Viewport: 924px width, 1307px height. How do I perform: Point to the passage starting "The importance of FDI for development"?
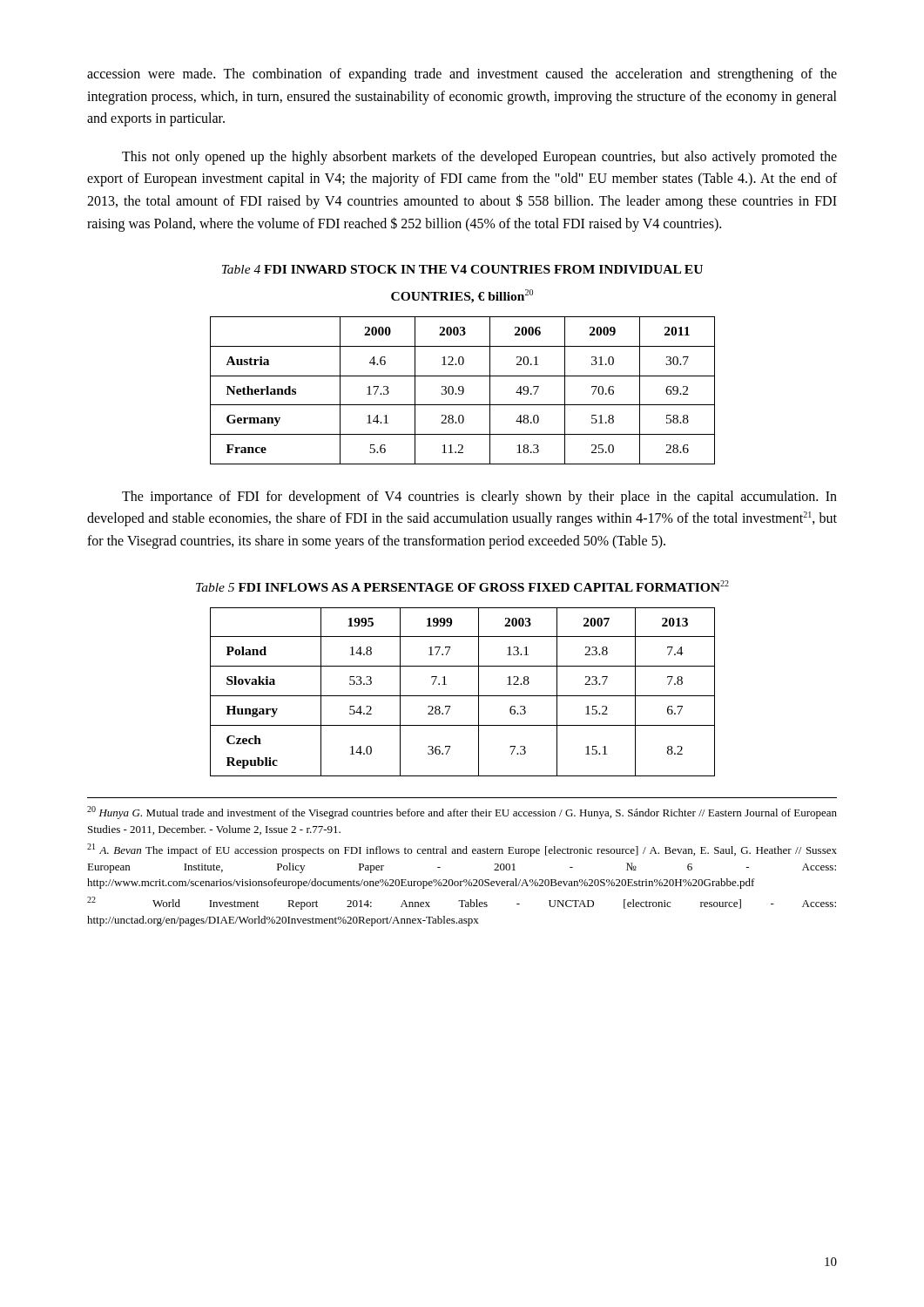point(462,518)
